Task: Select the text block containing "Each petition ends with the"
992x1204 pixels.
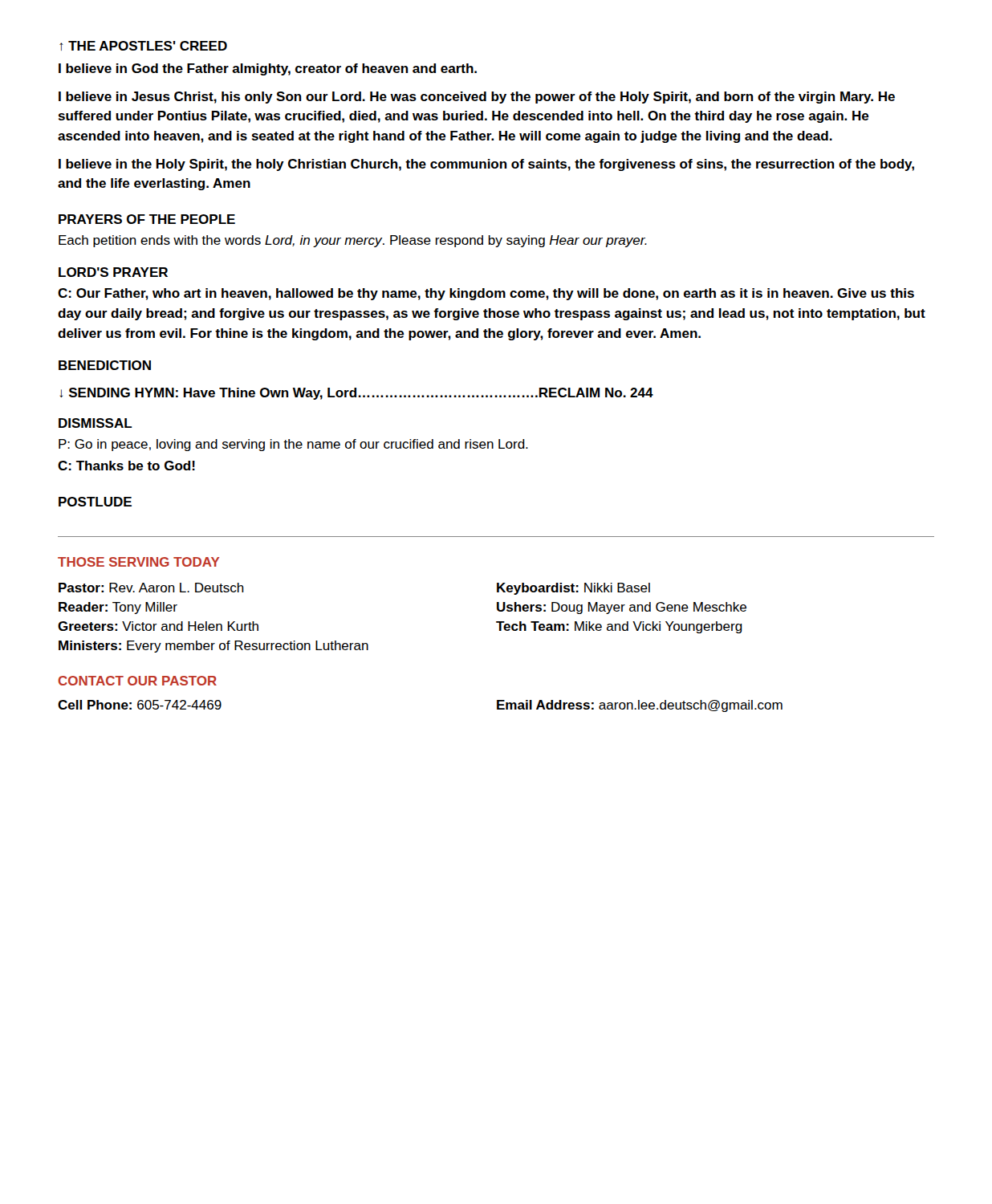Action: [353, 240]
